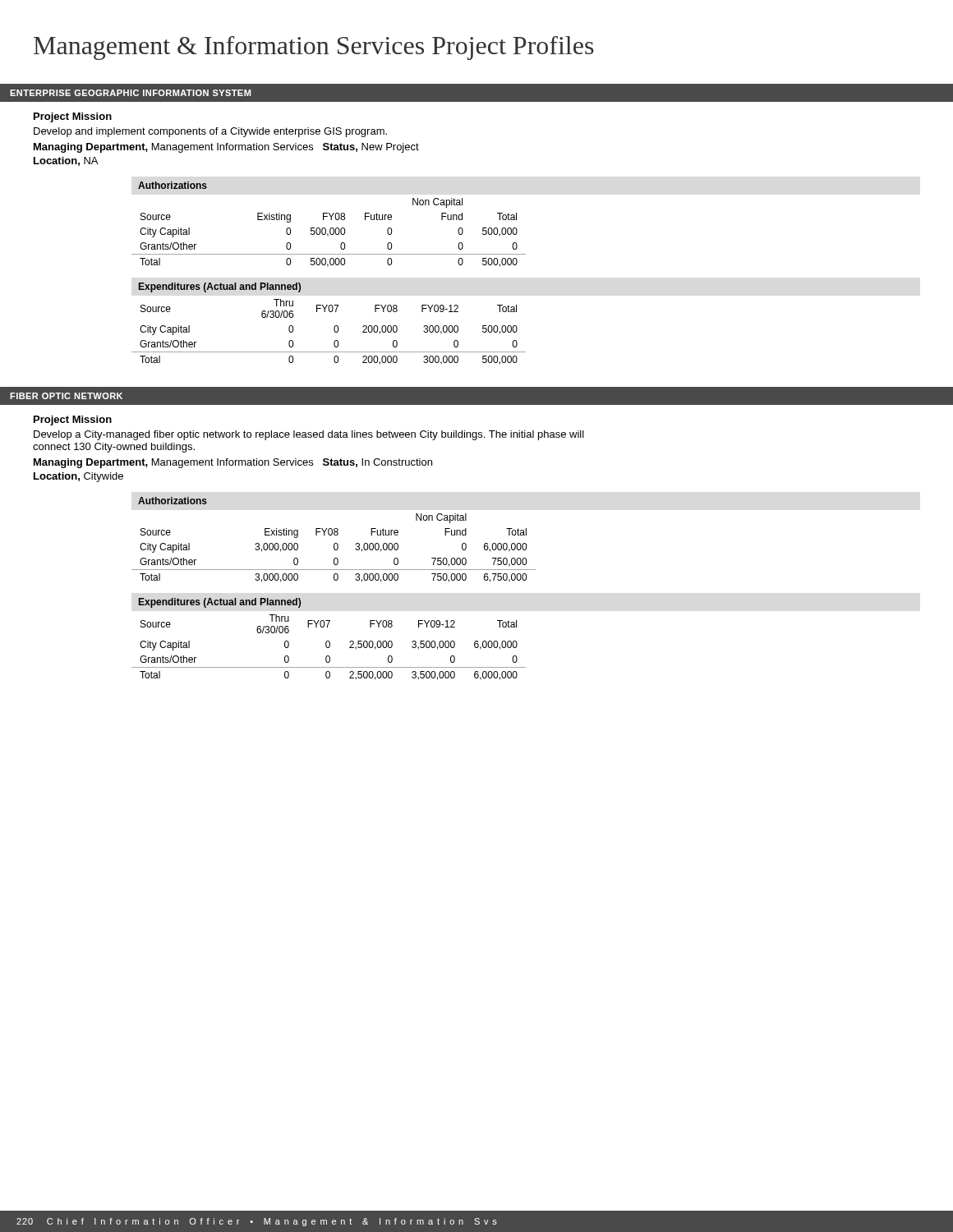Viewport: 953px width, 1232px height.
Task: Locate the block starting "Location, NA"
Action: (66, 161)
